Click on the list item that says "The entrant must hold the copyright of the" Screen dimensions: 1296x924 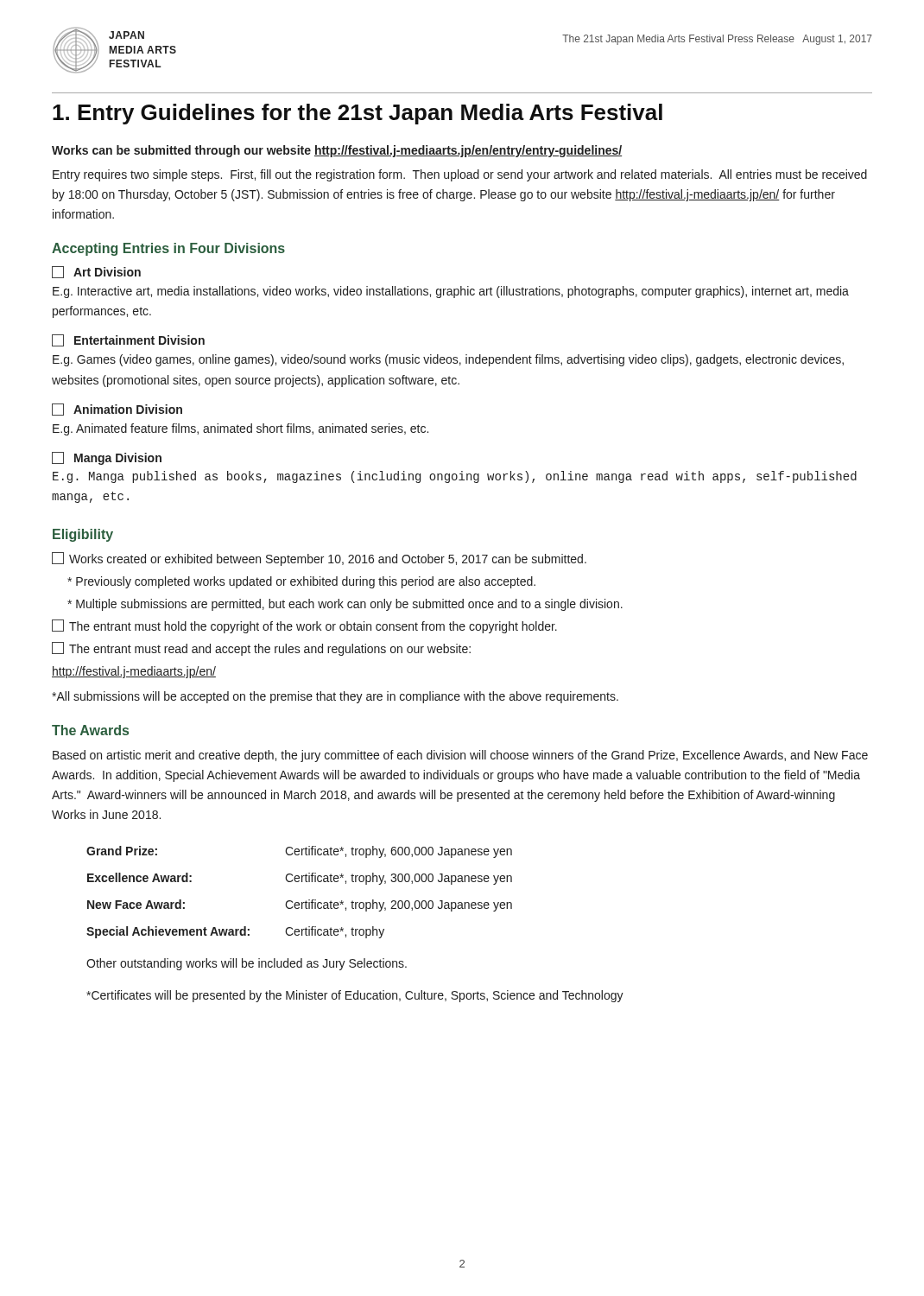(x=305, y=627)
